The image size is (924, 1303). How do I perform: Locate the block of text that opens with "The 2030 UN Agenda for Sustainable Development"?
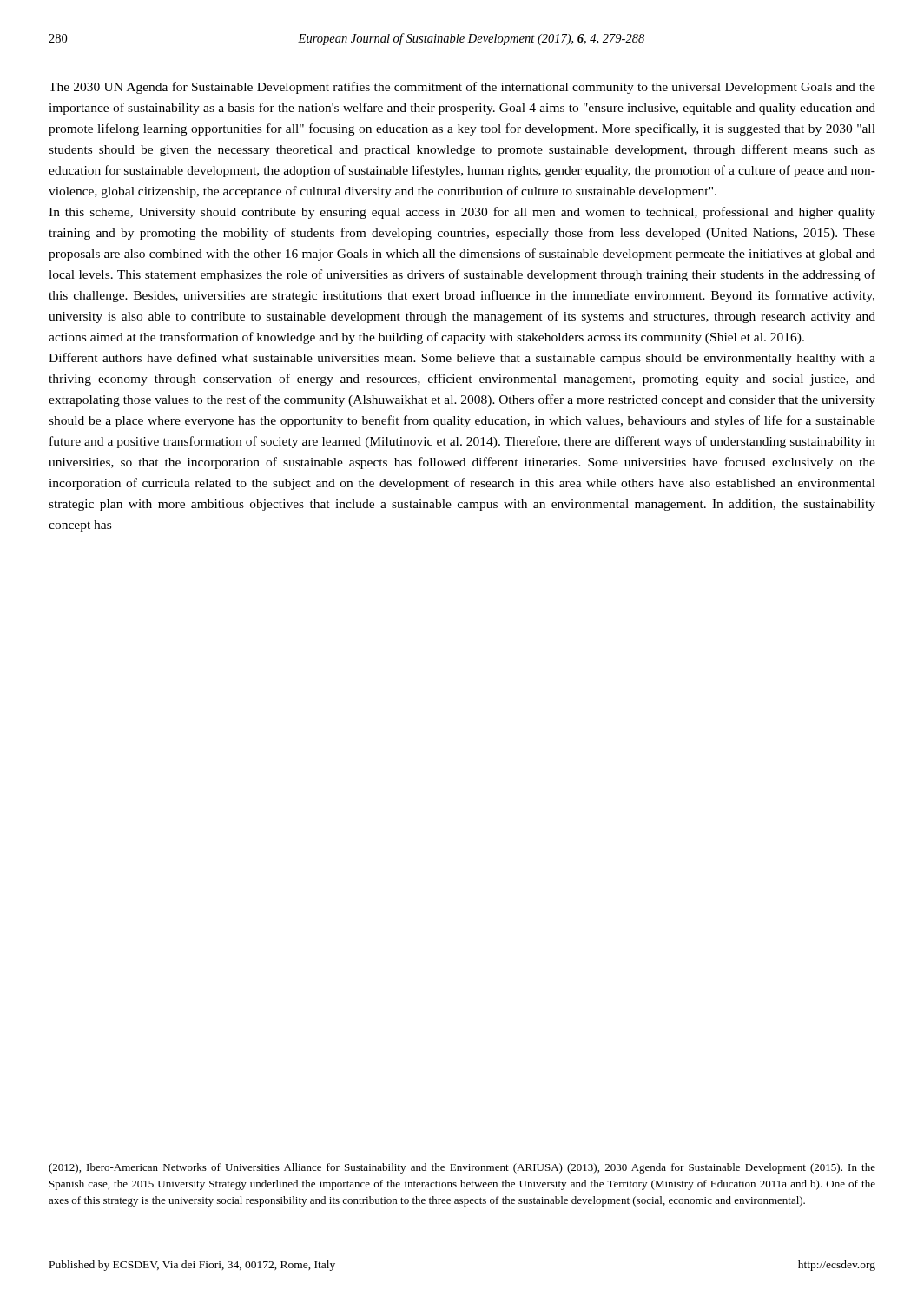[462, 306]
